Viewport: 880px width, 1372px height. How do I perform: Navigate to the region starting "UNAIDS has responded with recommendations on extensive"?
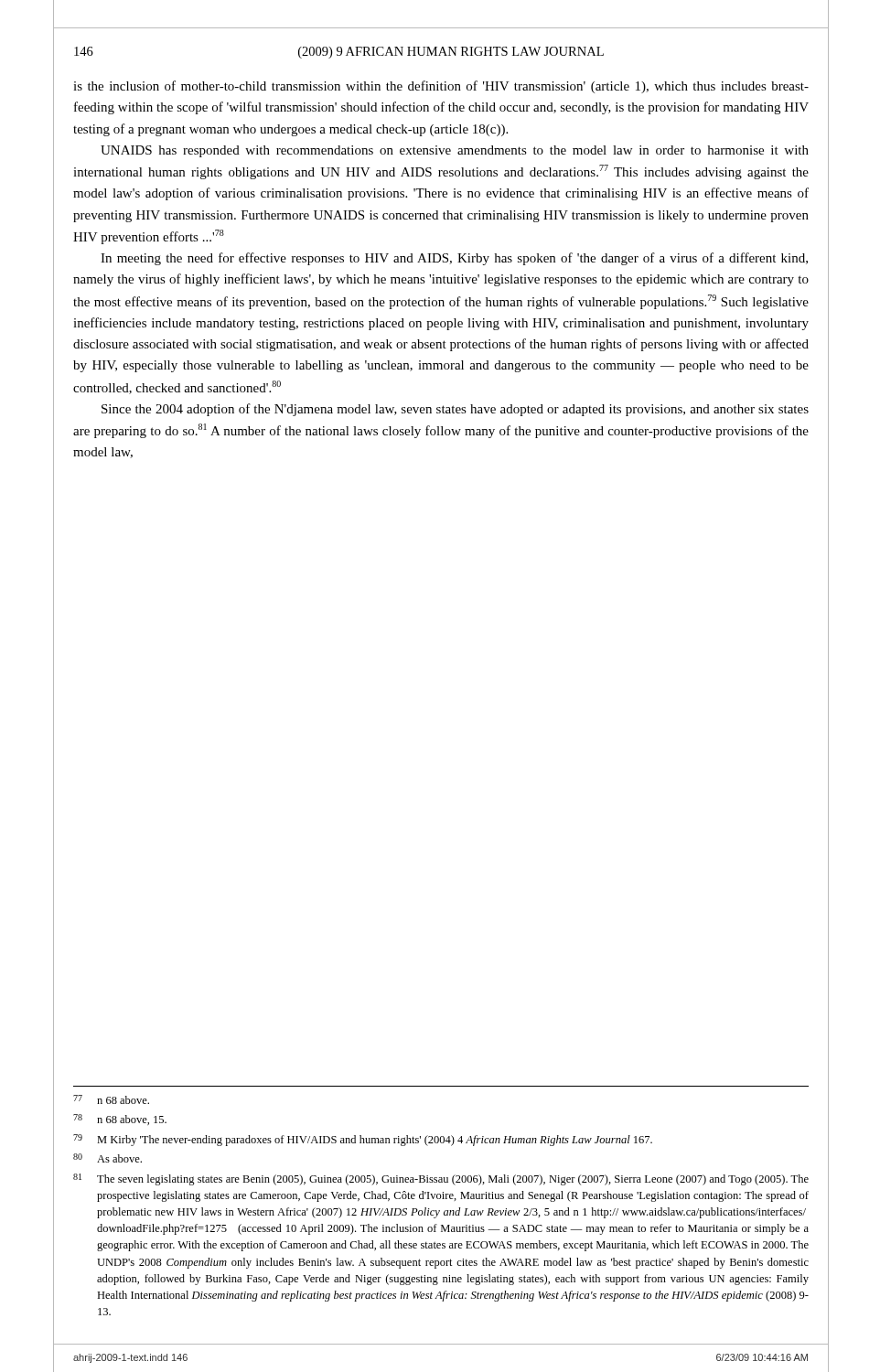pos(441,194)
